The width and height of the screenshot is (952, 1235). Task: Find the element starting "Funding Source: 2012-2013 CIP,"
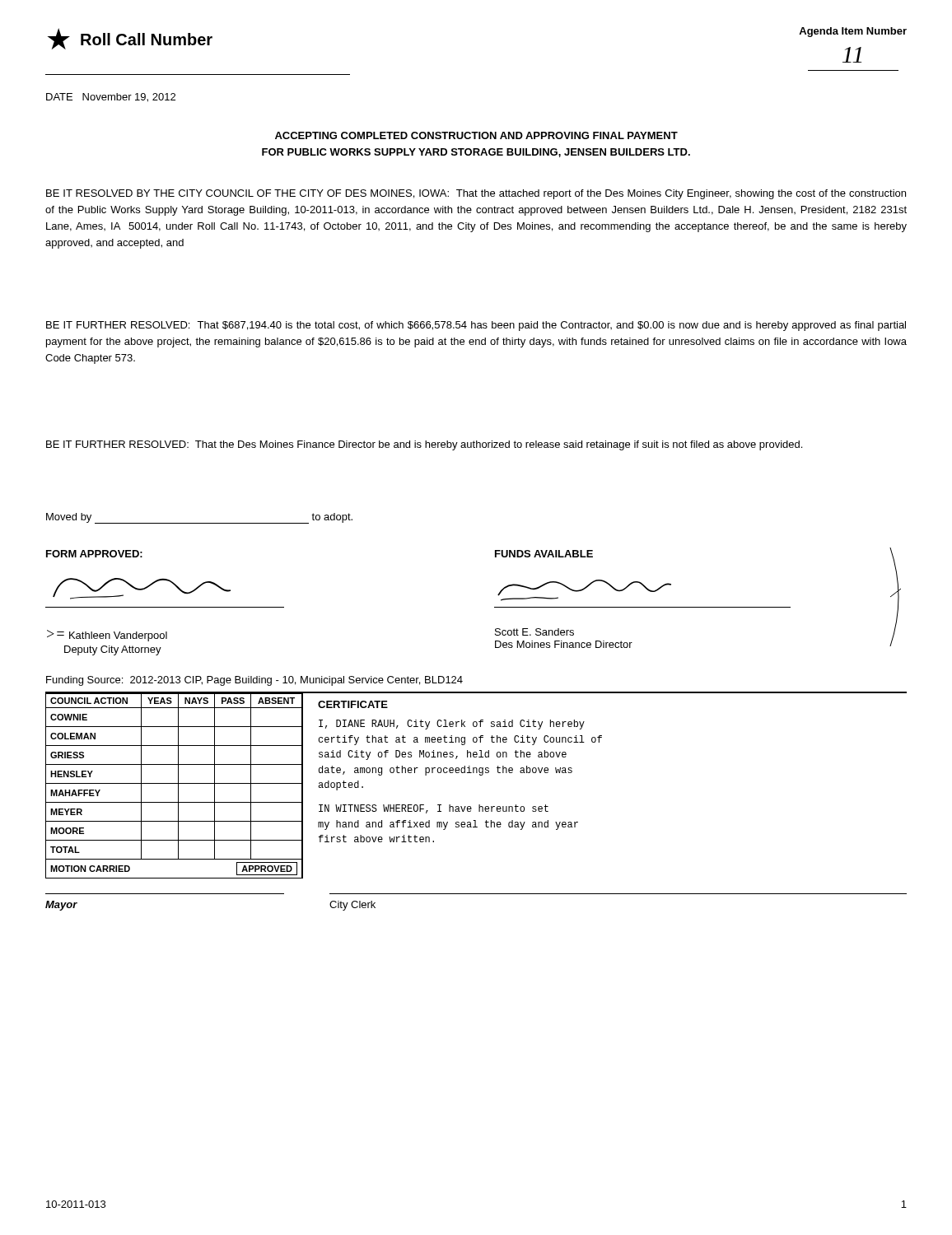point(254,680)
